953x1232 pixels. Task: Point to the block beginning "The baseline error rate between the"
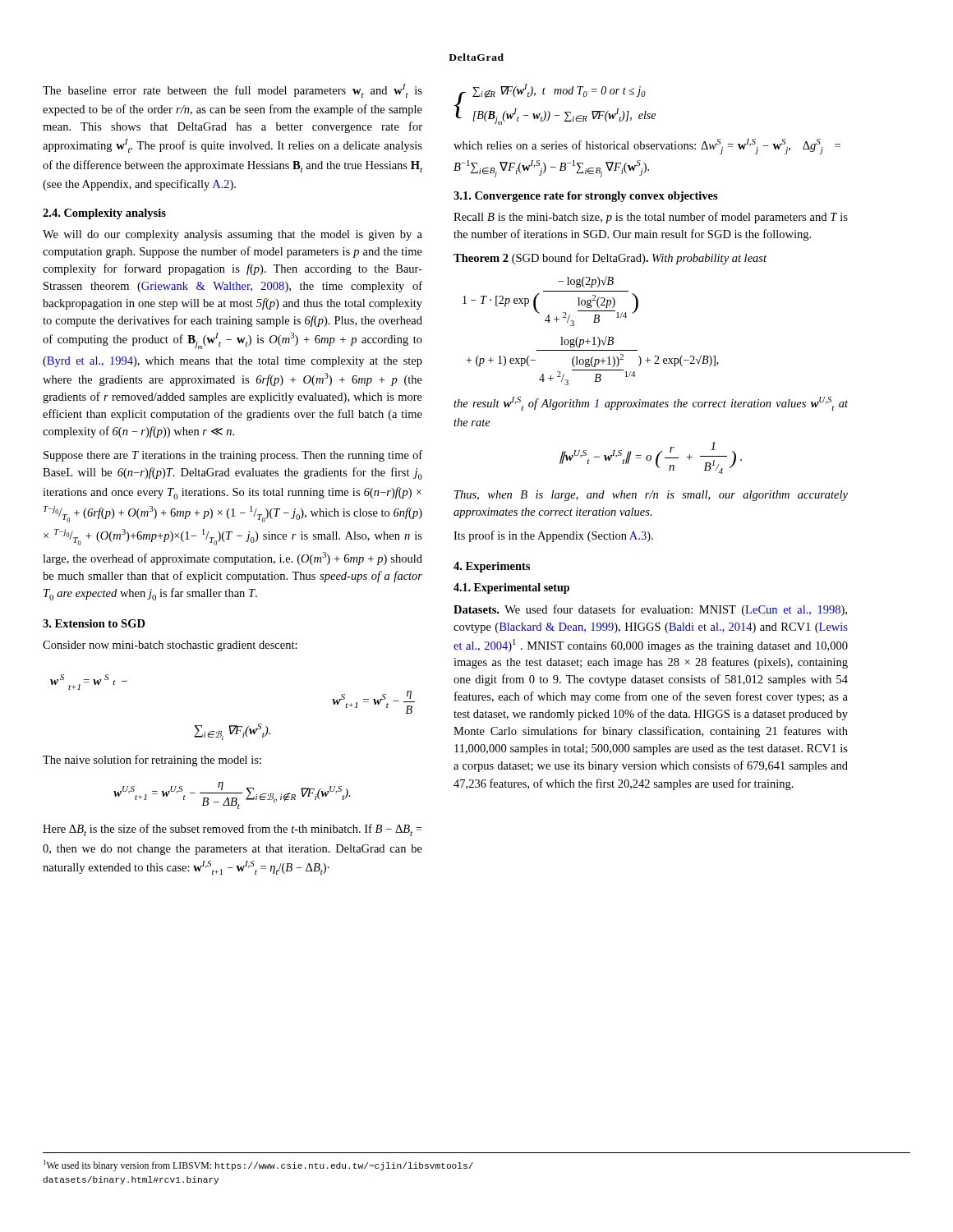(x=232, y=137)
